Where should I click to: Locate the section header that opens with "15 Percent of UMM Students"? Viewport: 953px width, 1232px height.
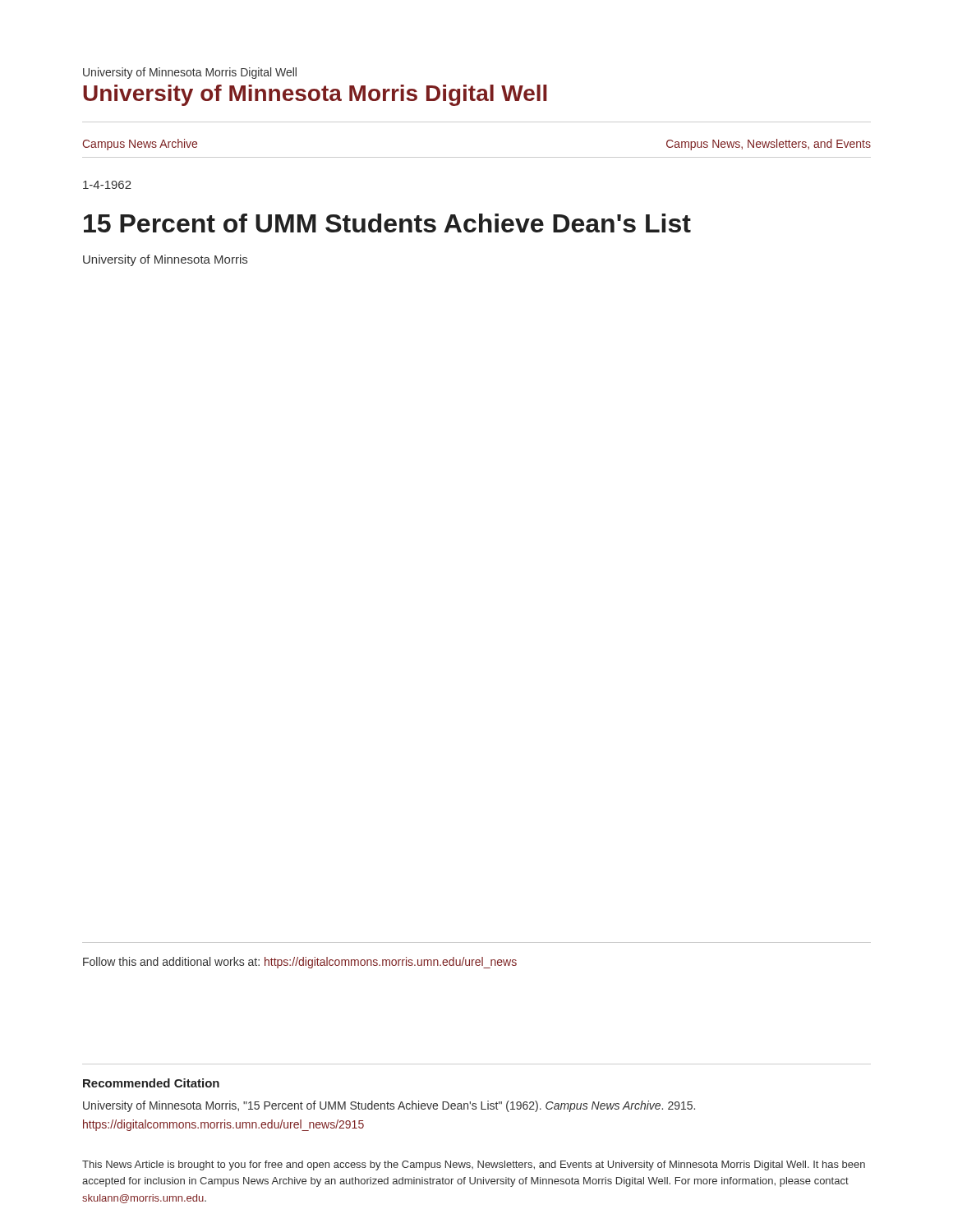click(x=386, y=223)
